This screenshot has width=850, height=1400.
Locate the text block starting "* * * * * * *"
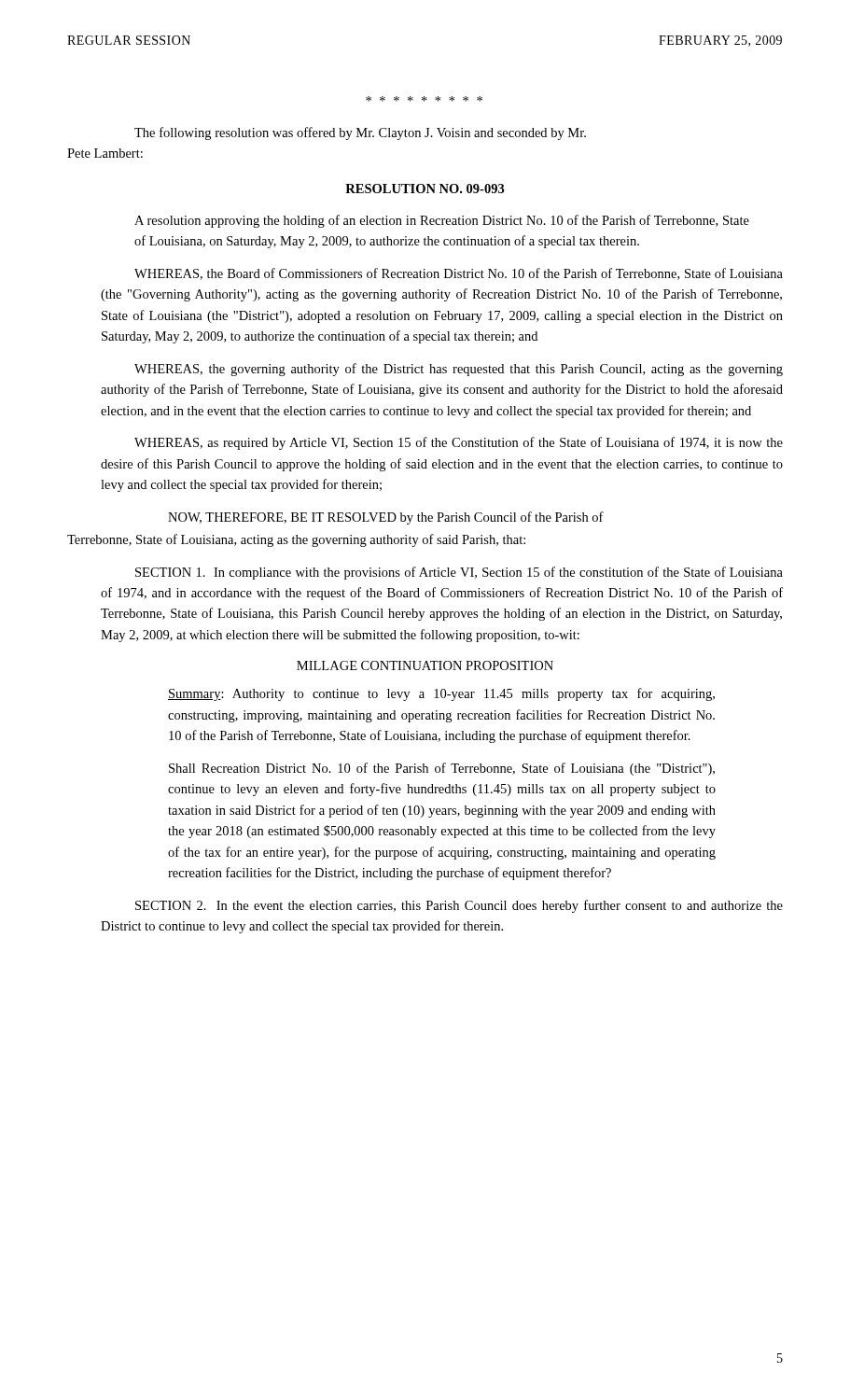425,101
